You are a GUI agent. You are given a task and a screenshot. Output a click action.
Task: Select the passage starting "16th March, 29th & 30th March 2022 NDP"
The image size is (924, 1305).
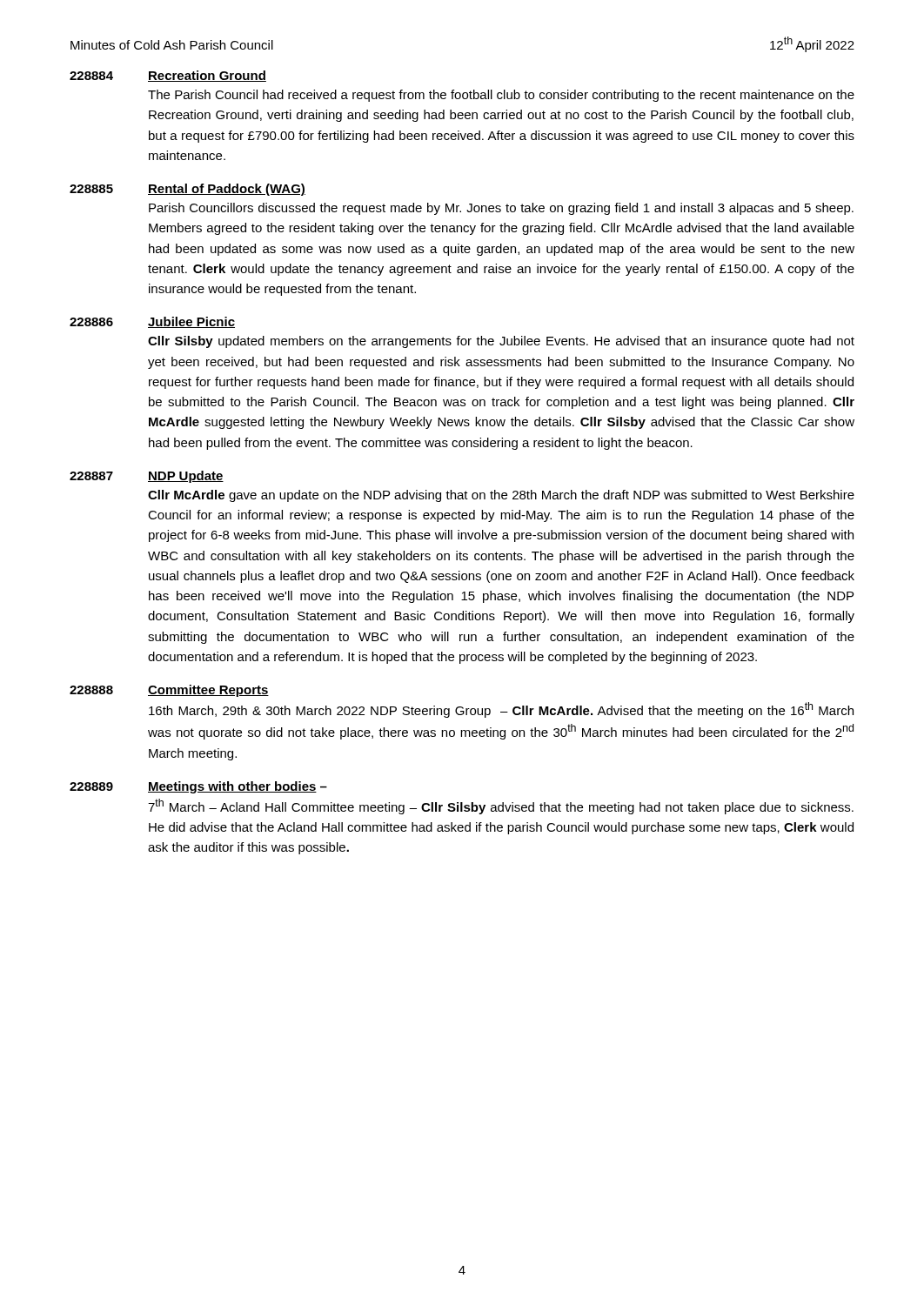pos(501,730)
